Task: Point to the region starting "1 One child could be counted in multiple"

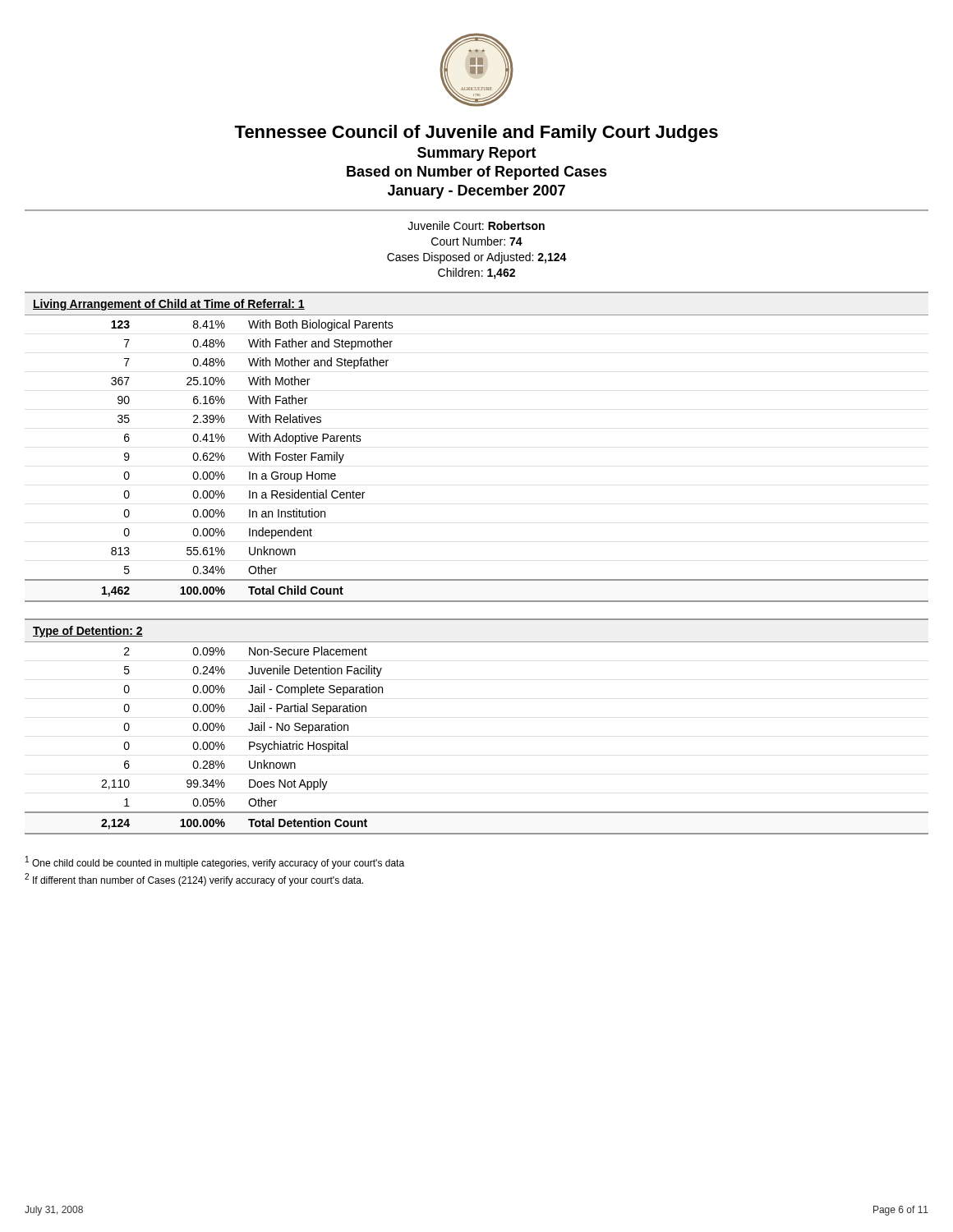Action: pos(214,862)
